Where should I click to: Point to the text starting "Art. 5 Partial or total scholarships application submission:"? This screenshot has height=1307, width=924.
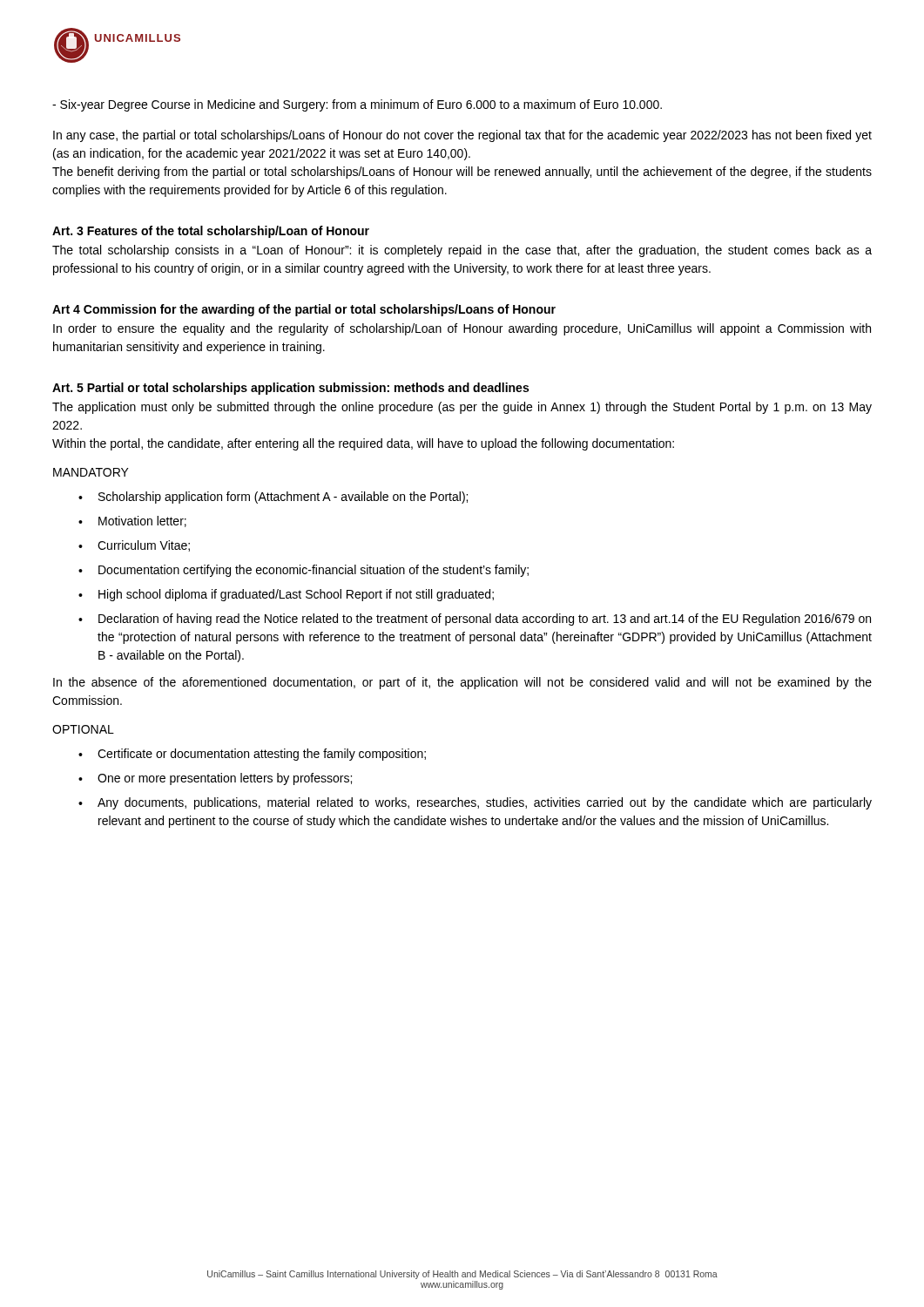pyautogui.click(x=291, y=388)
